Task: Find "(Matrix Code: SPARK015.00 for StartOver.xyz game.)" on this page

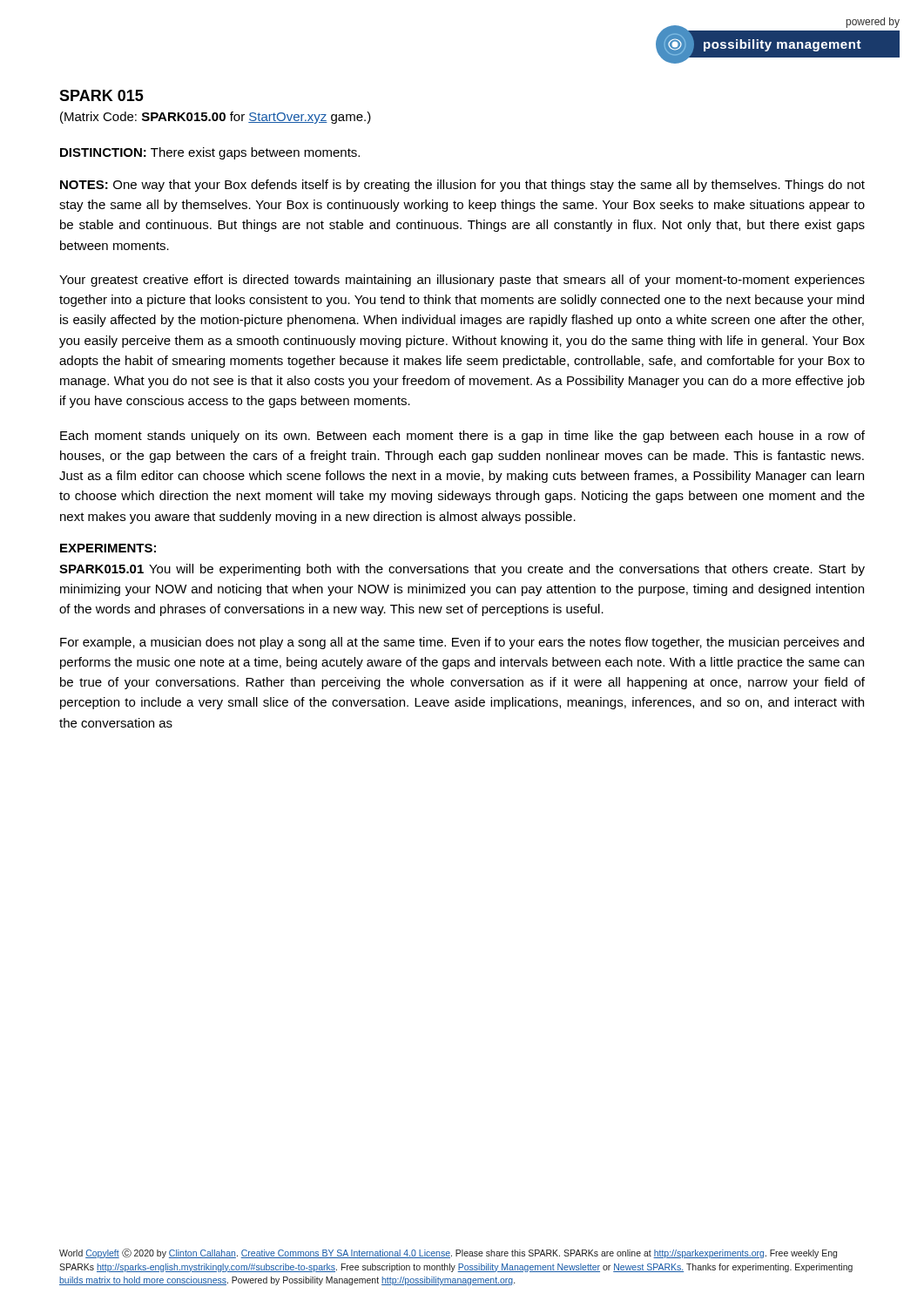Action: pyautogui.click(x=215, y=116)
